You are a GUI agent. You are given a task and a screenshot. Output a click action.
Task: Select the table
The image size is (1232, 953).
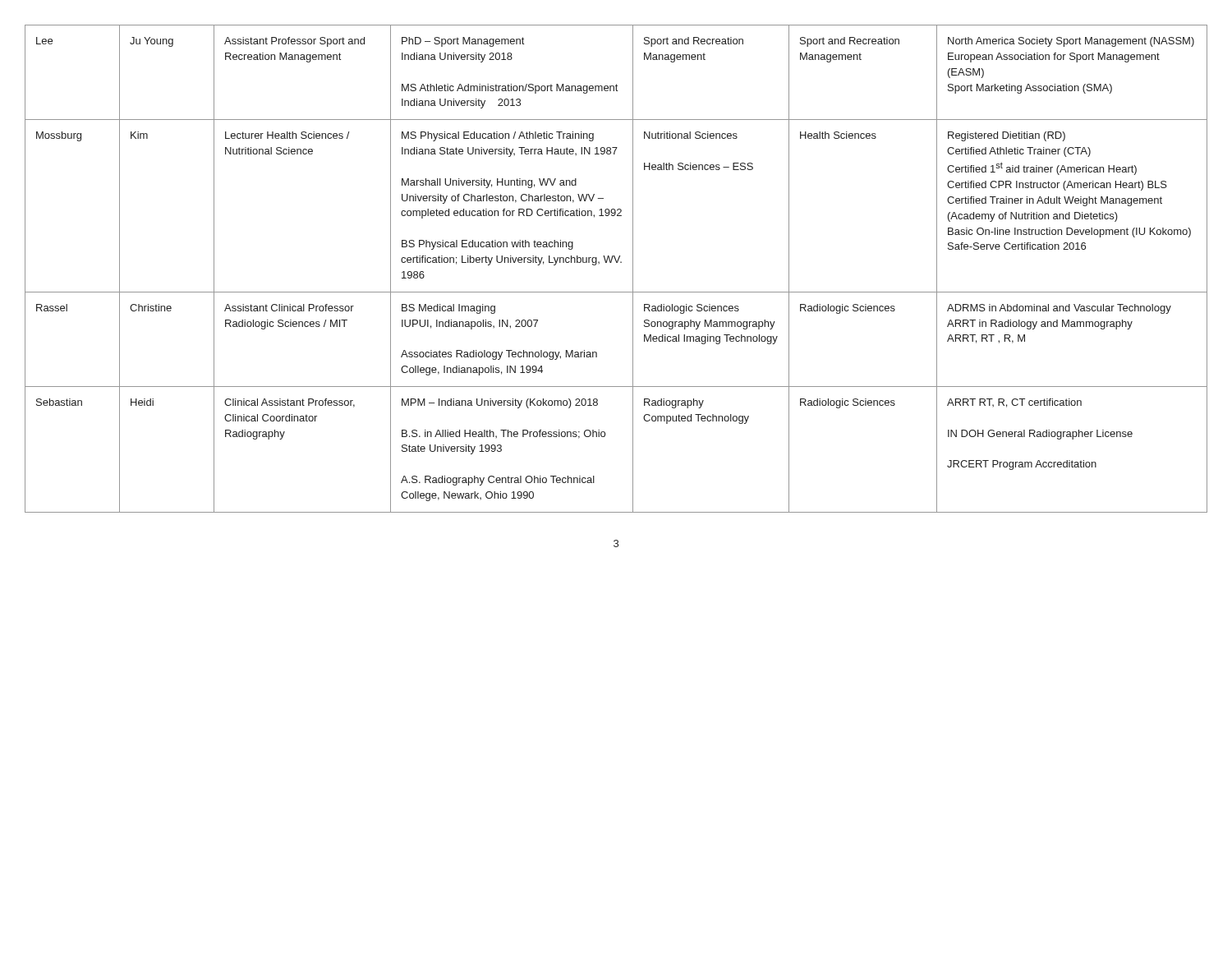[x=616, y=269]
